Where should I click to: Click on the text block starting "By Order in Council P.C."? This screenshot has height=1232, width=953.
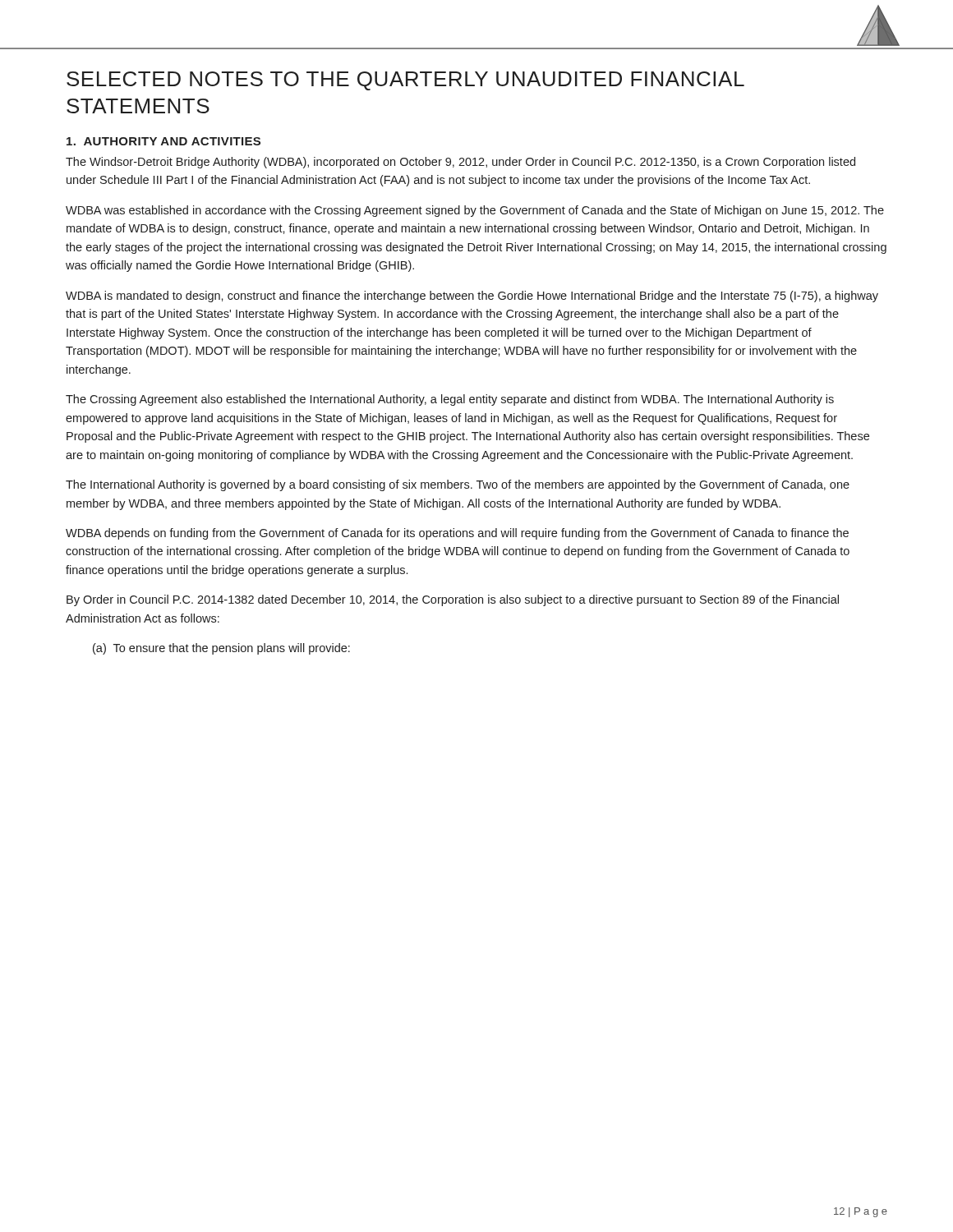[x=453, y=609]
